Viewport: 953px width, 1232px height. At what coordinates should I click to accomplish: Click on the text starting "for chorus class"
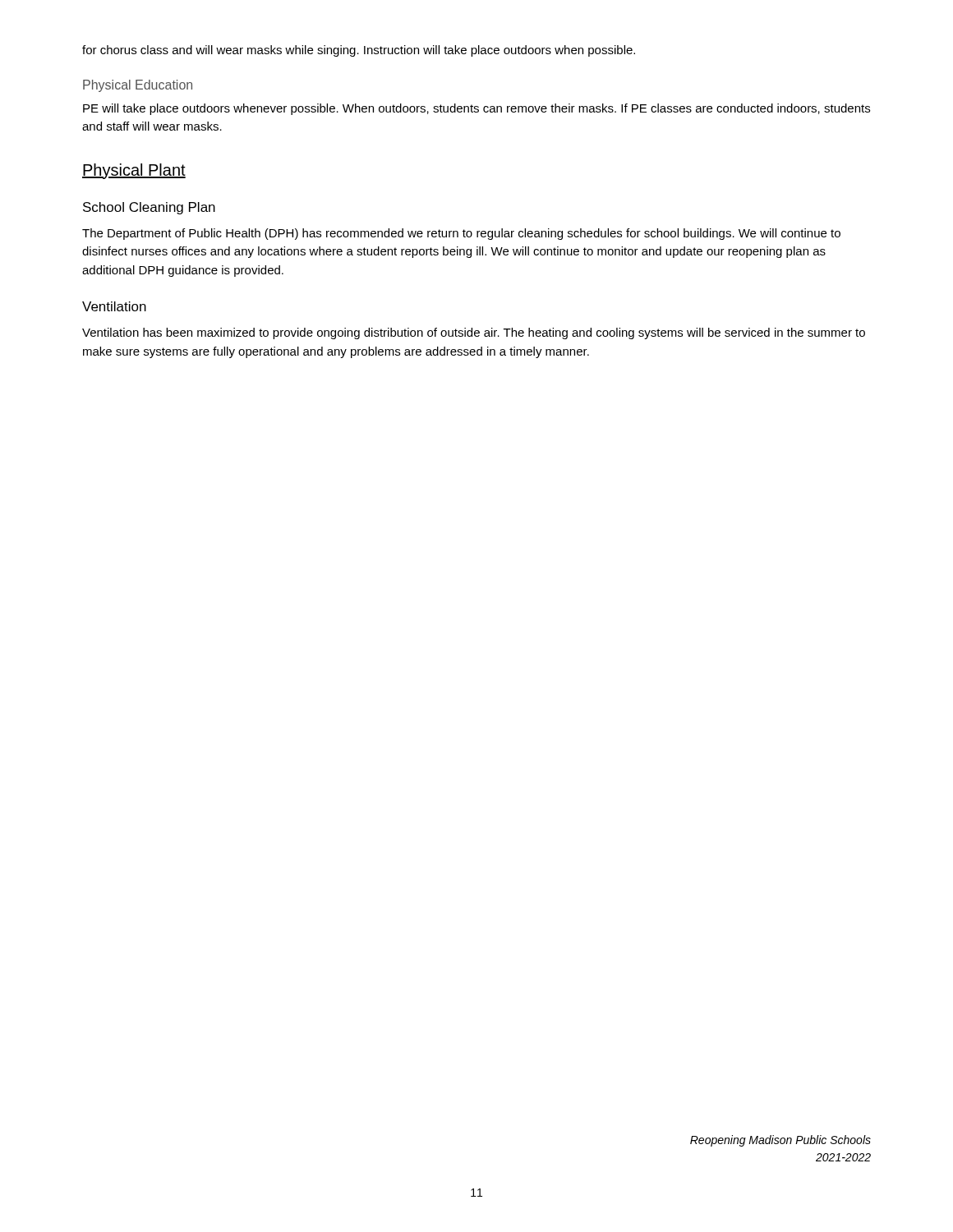coord(359,50)
